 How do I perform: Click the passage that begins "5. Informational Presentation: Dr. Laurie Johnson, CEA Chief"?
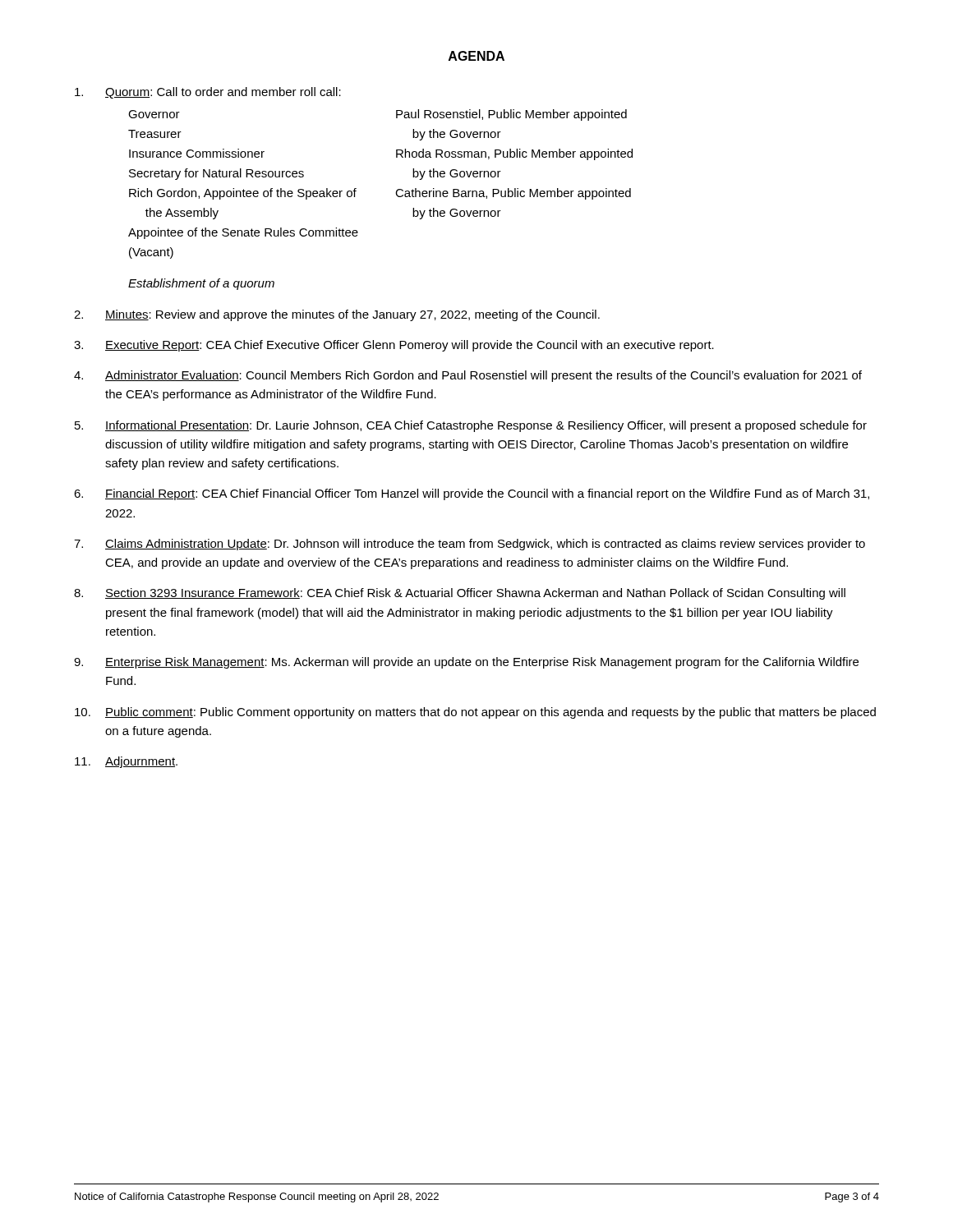[476, 444]
